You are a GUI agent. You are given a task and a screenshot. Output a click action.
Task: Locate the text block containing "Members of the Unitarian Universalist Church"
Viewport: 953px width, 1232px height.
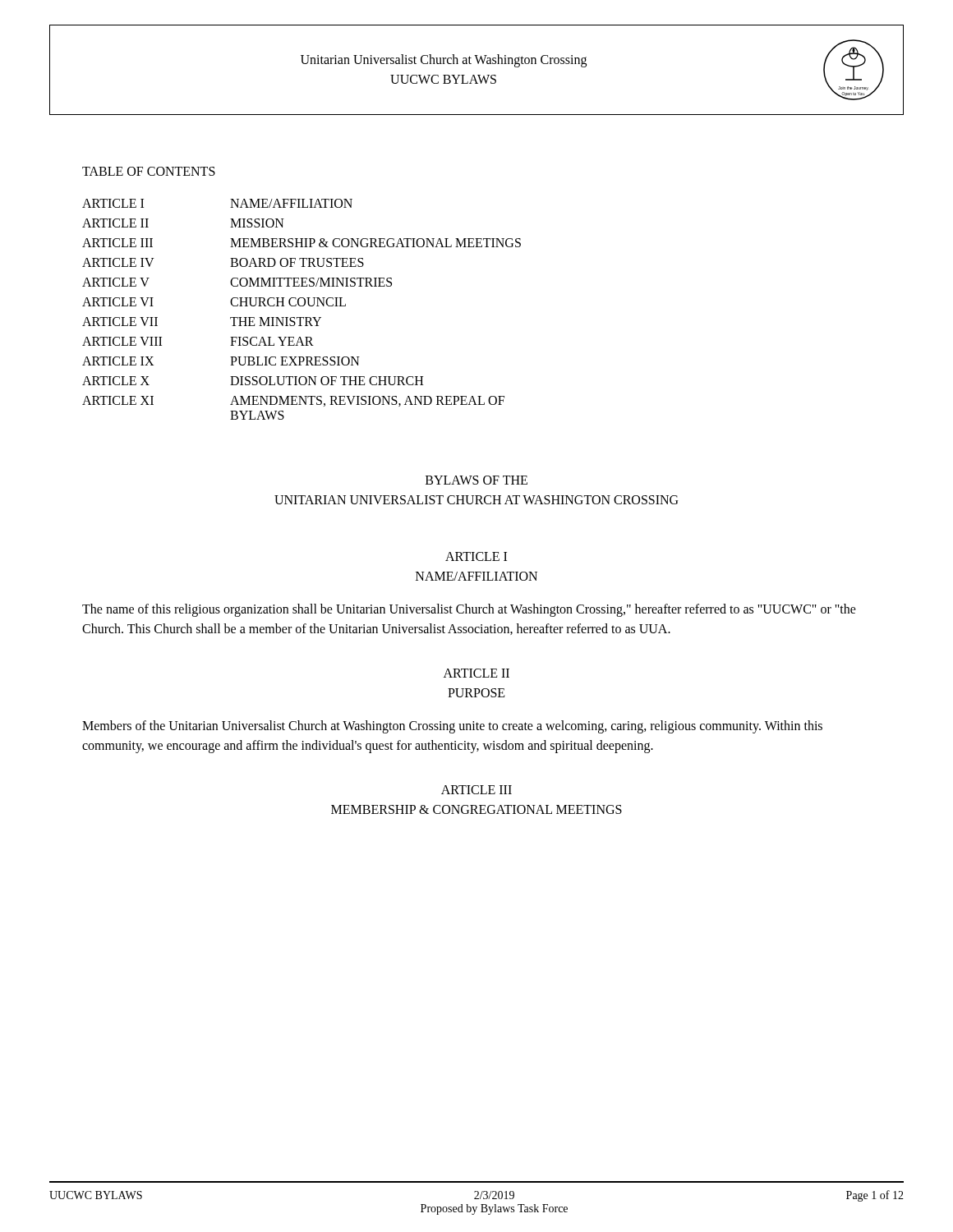point(452,736)
